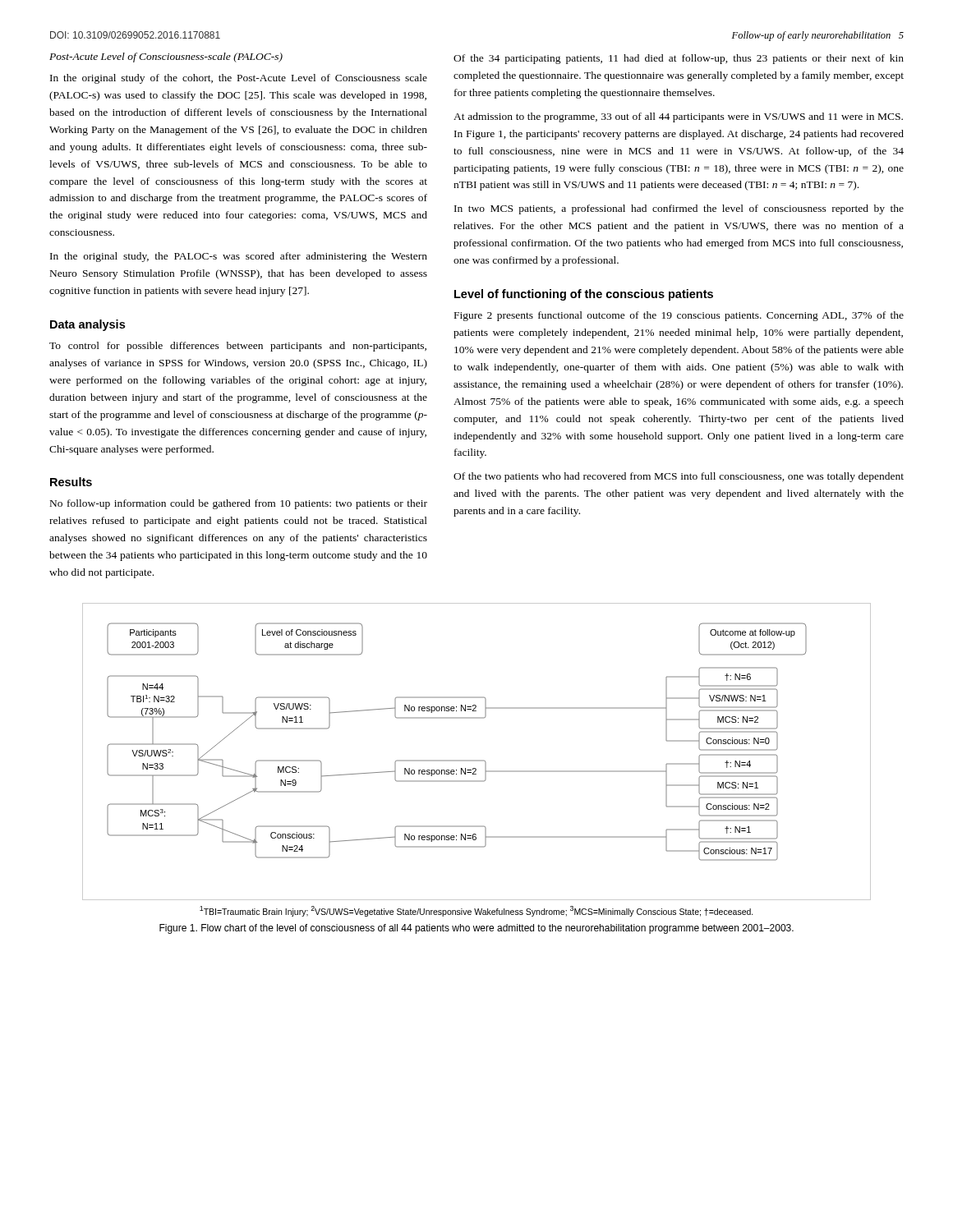Click where it says "Level of functioning of the conscious patients"
This screenshot has width=953, height=1232.
coord(584,294)
